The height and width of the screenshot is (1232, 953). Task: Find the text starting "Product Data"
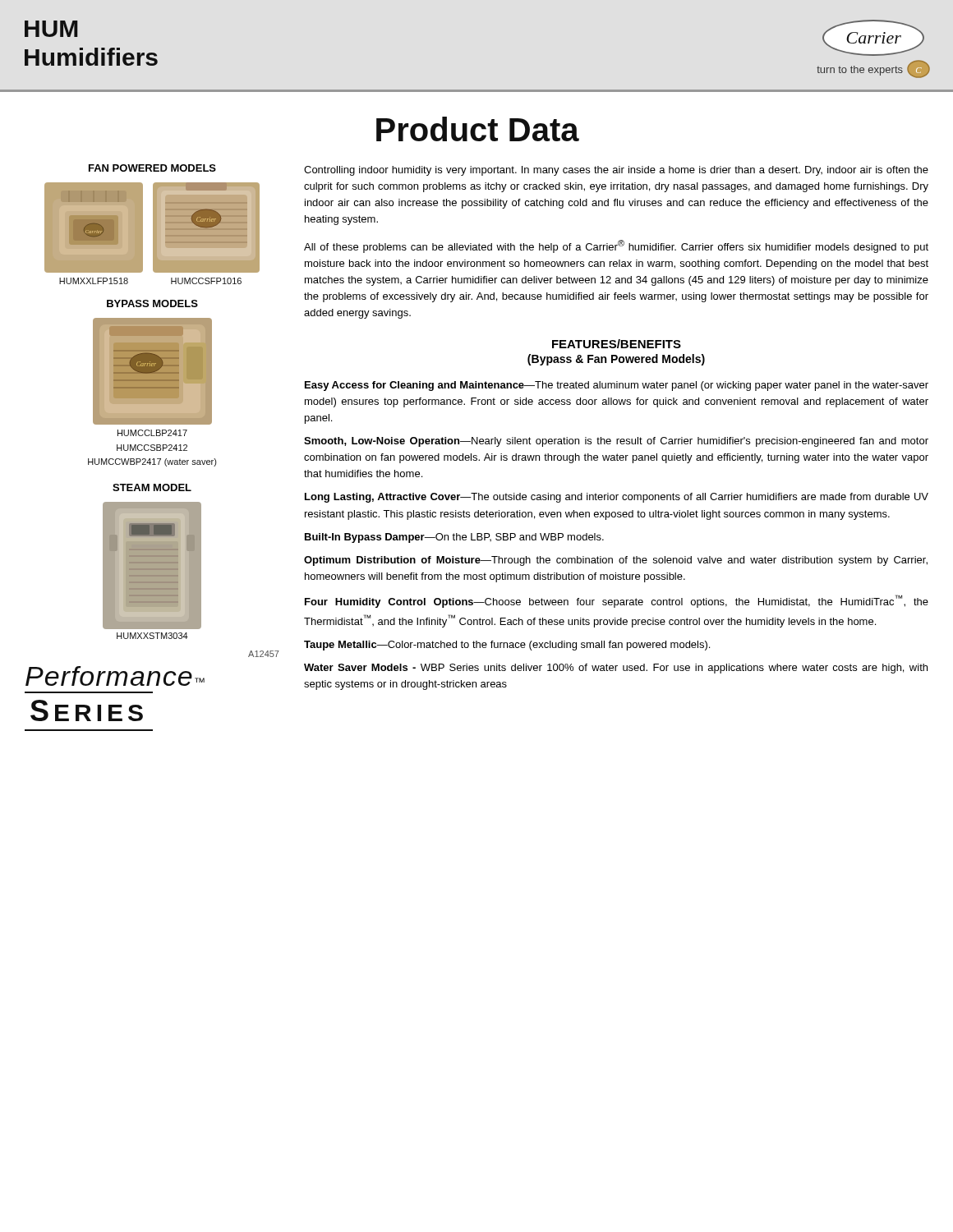point(476,130)
